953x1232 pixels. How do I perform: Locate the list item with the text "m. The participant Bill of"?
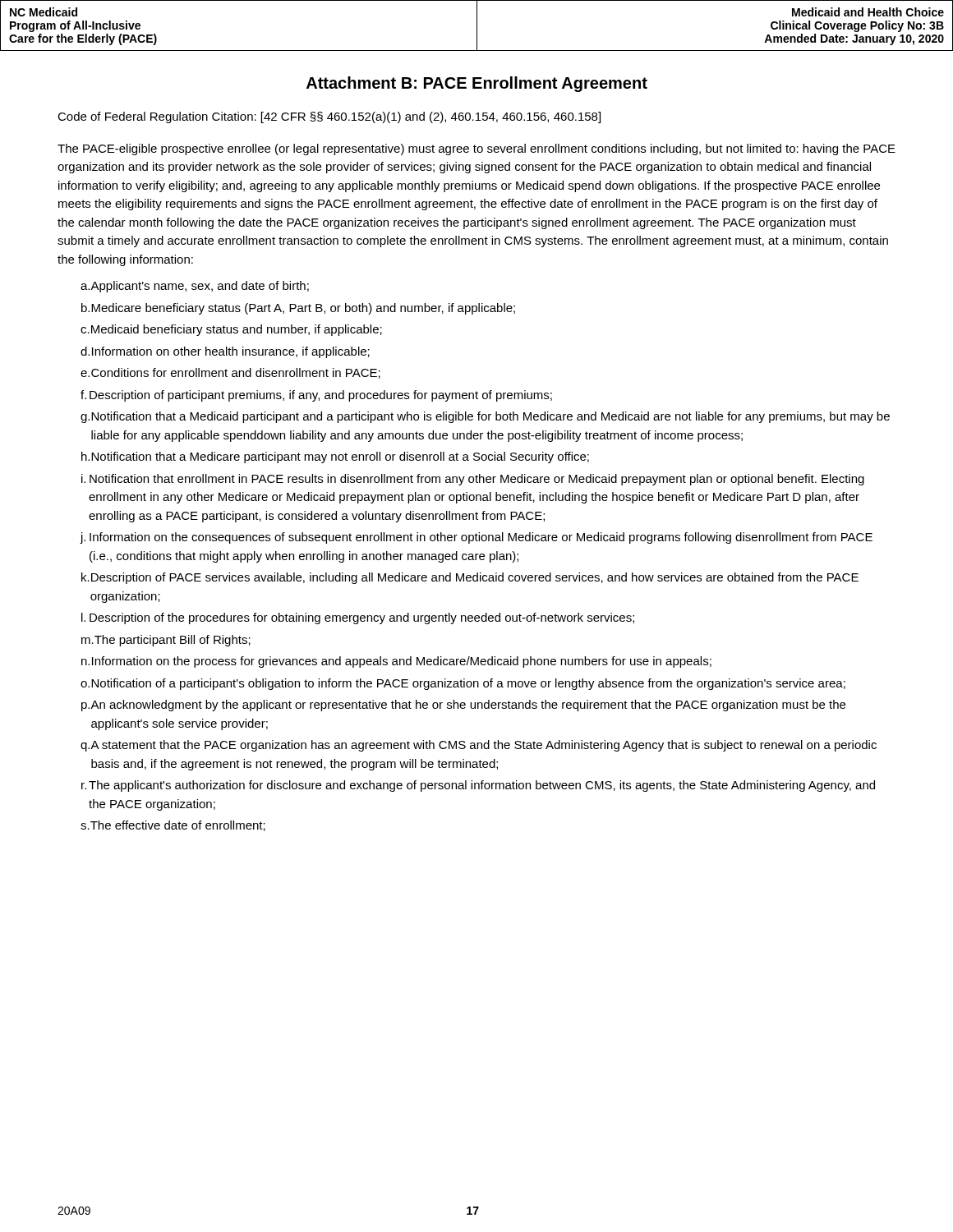[x=166, y=641]
